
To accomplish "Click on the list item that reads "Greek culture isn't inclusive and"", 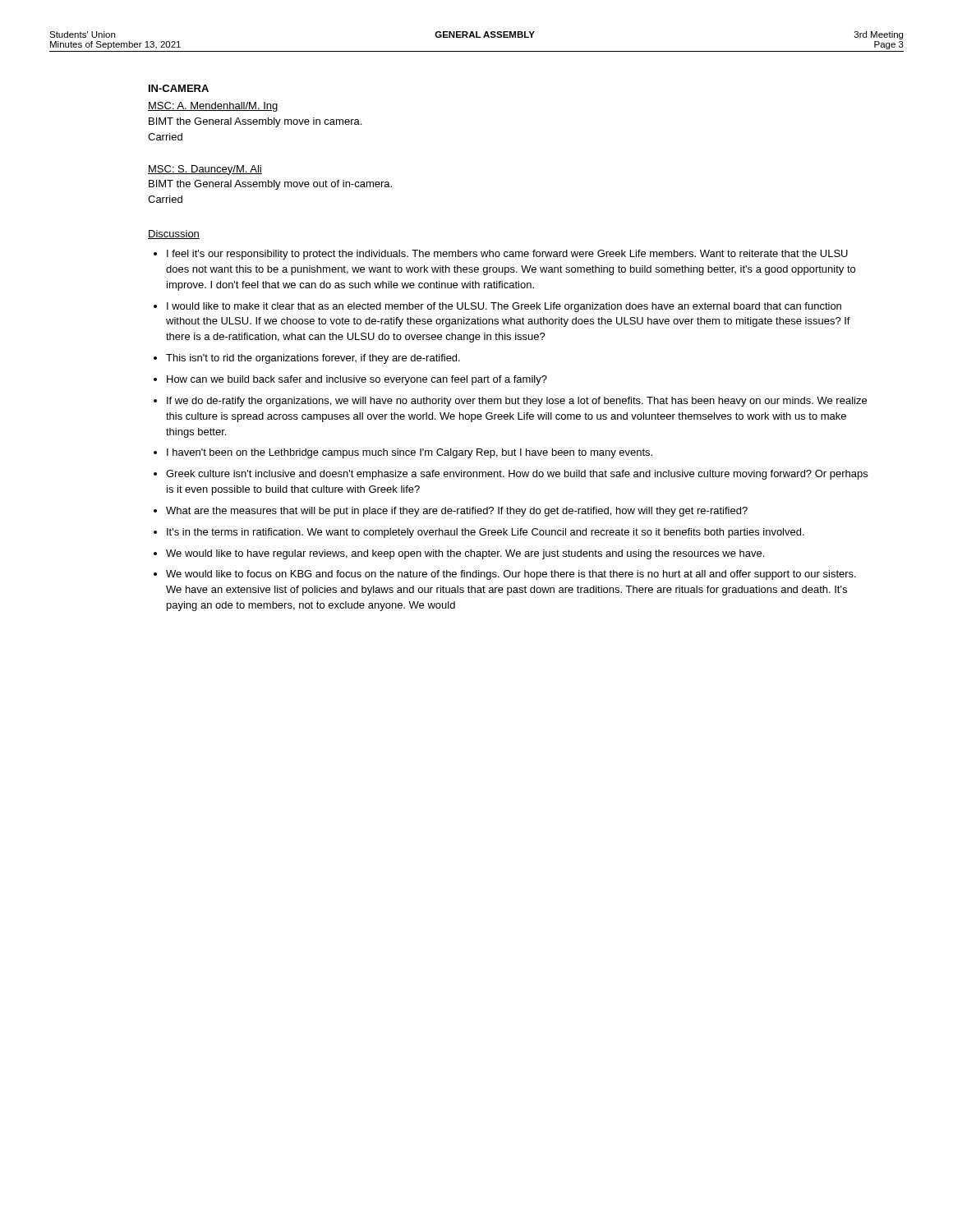I will [x=517, y=481].
